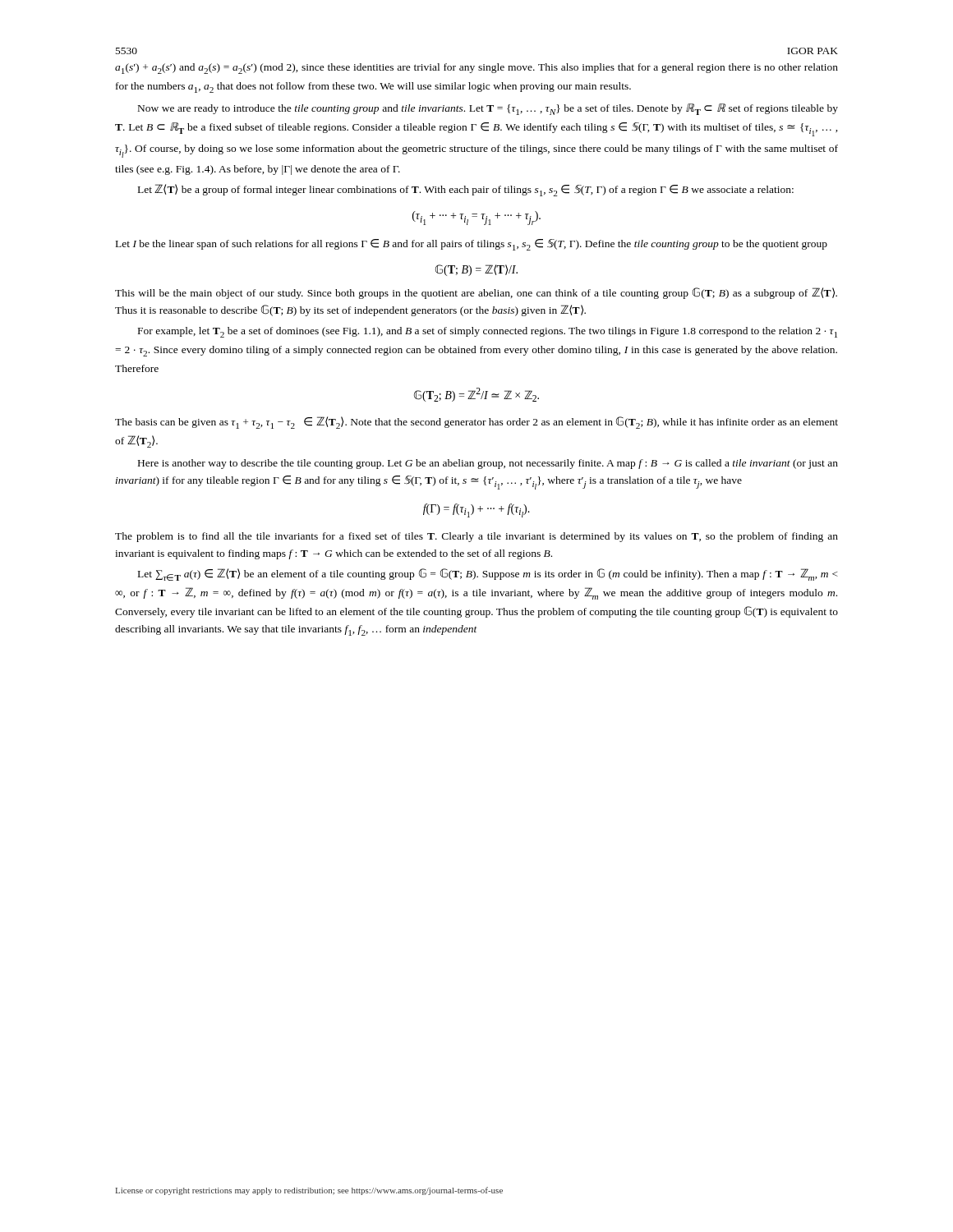Select the element starting "The problem is"
The width and height of the screenshot is (953, 1232).
pyautogui.click(x=476, y=545)
